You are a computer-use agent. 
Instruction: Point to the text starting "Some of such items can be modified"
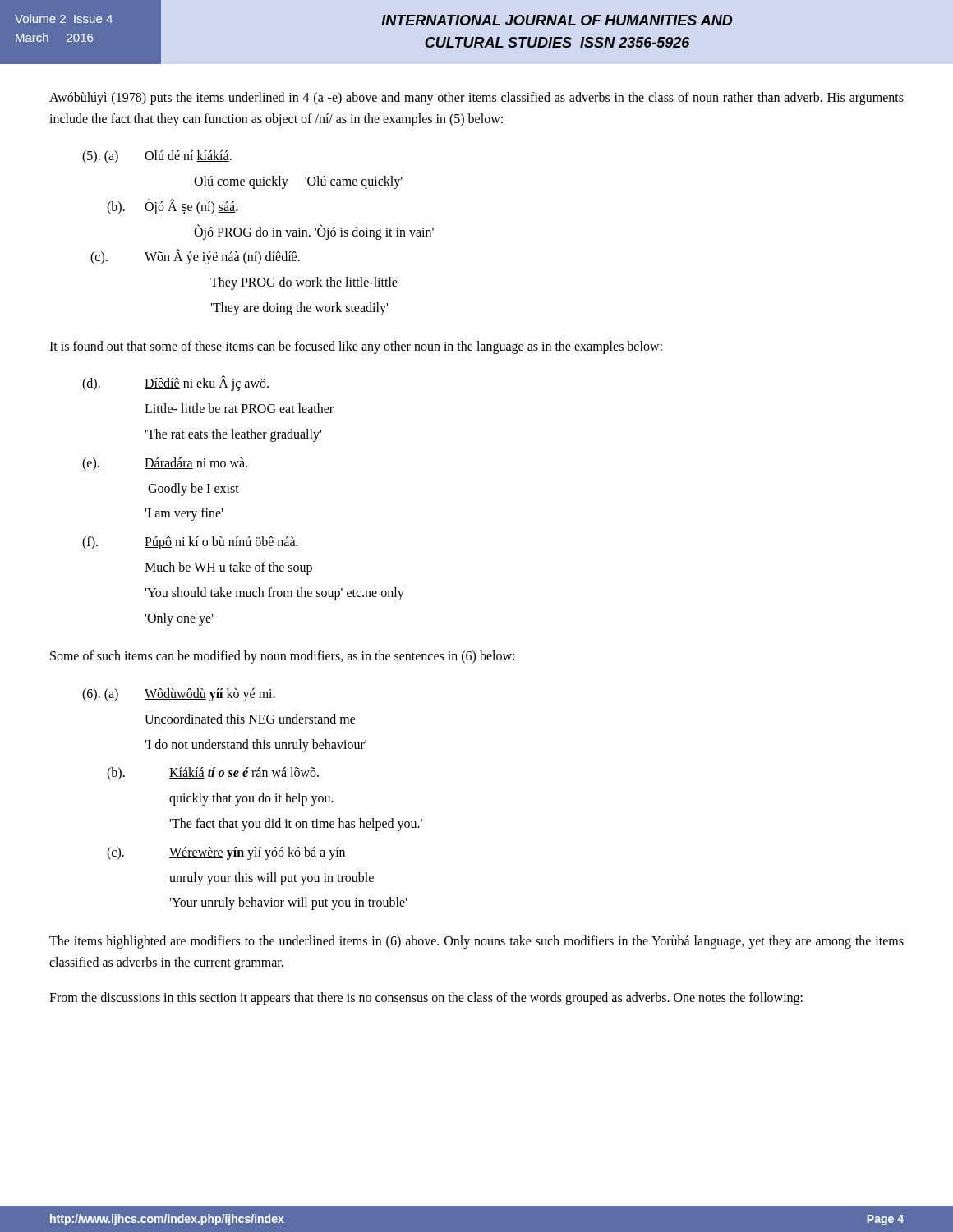[282, 656]
